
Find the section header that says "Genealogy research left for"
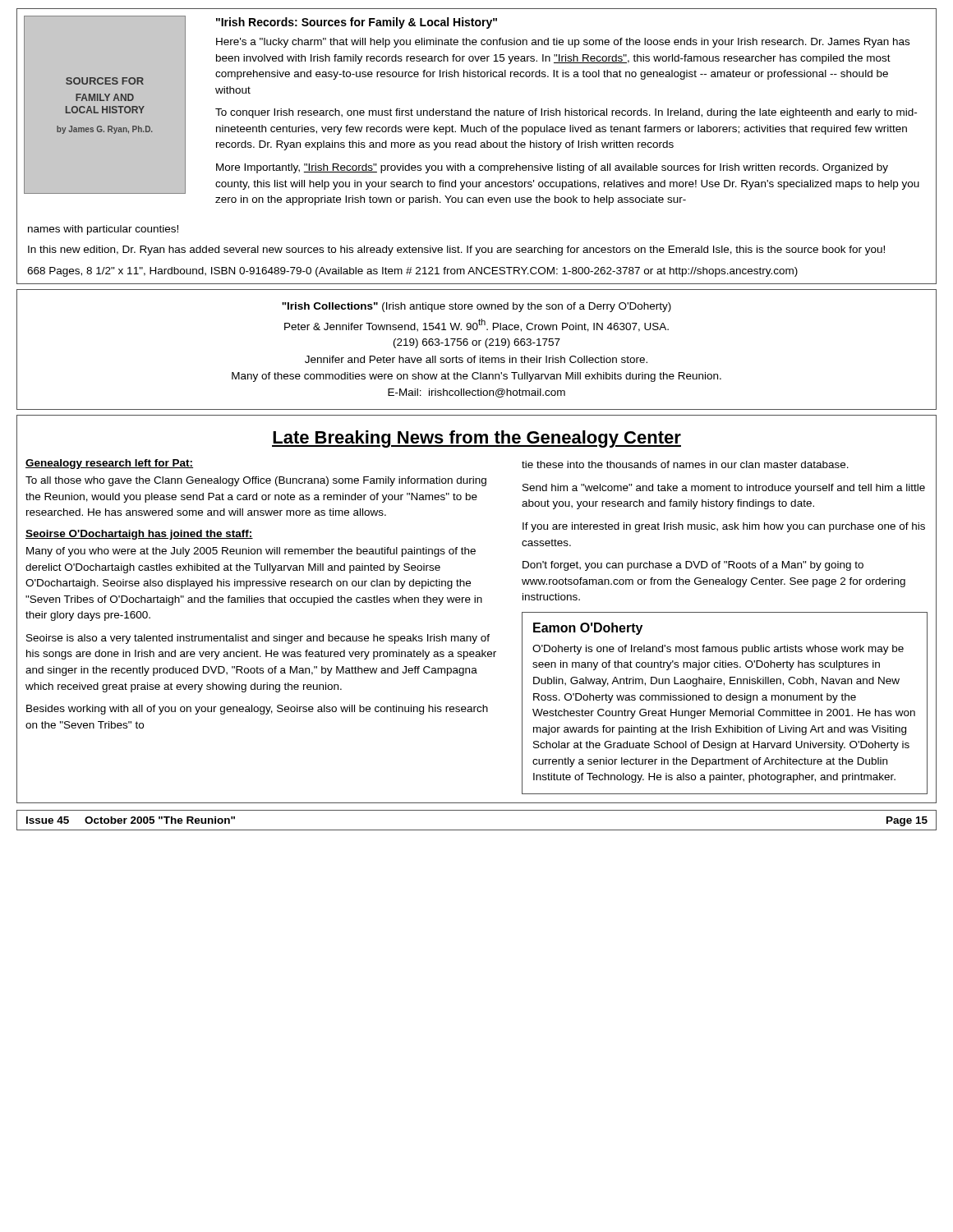tap(109, 464)
